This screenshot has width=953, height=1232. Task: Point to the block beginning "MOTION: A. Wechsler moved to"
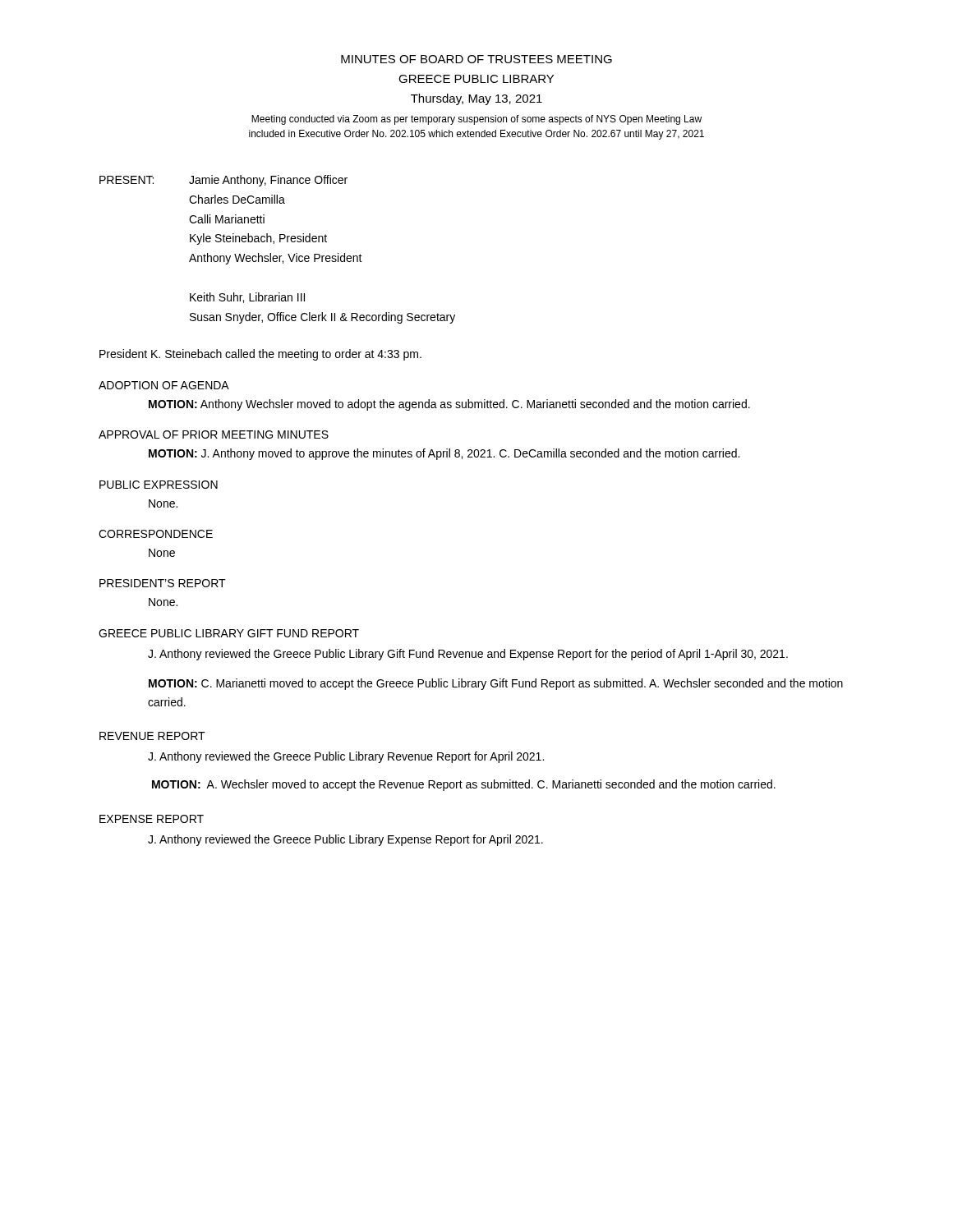[462, 785]
